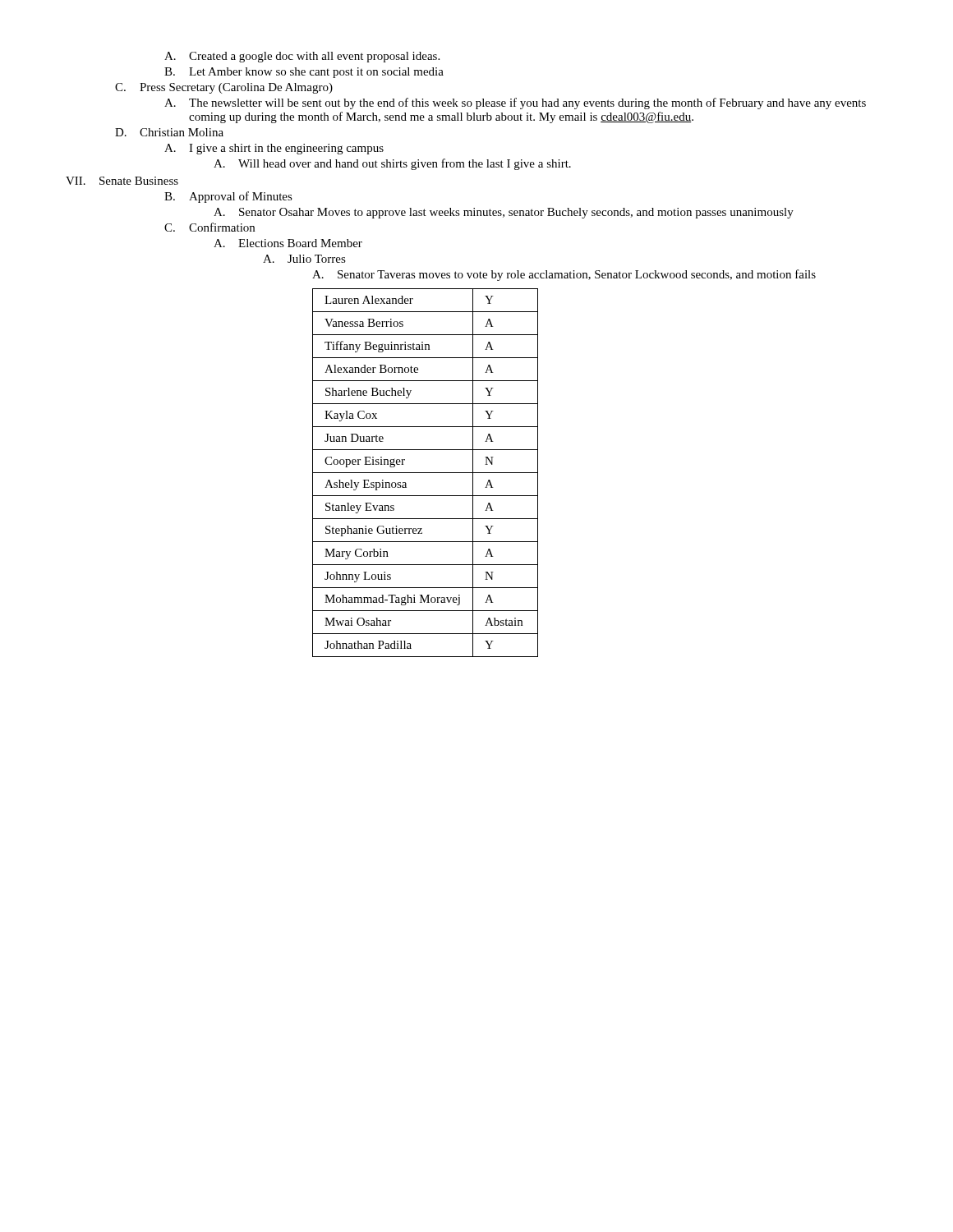Locate the table with the text "Lauren Alexander"
This screenshot has width=953, height=1232.
coord(476,473)
